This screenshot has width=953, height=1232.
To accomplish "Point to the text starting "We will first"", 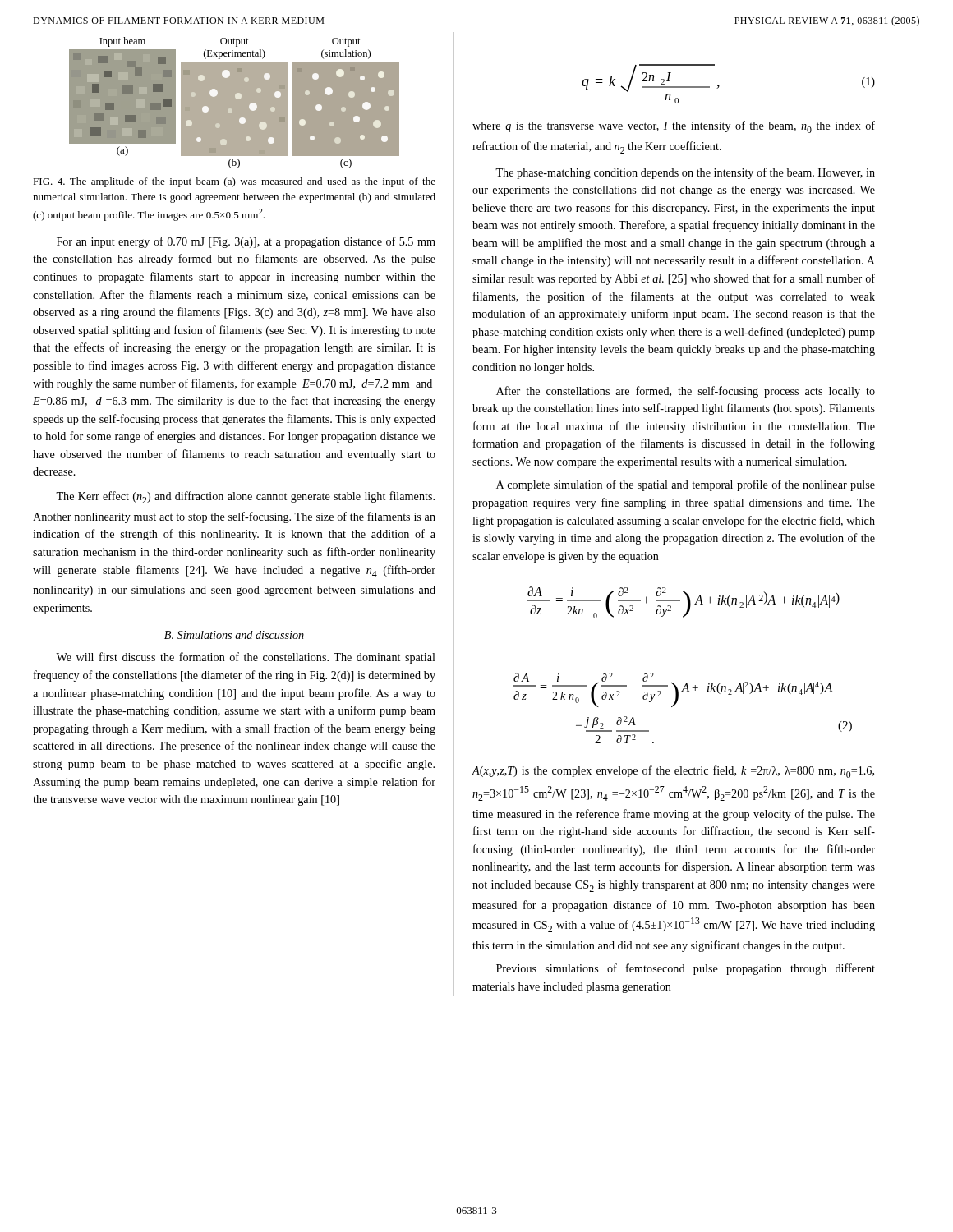I will 234,729.
